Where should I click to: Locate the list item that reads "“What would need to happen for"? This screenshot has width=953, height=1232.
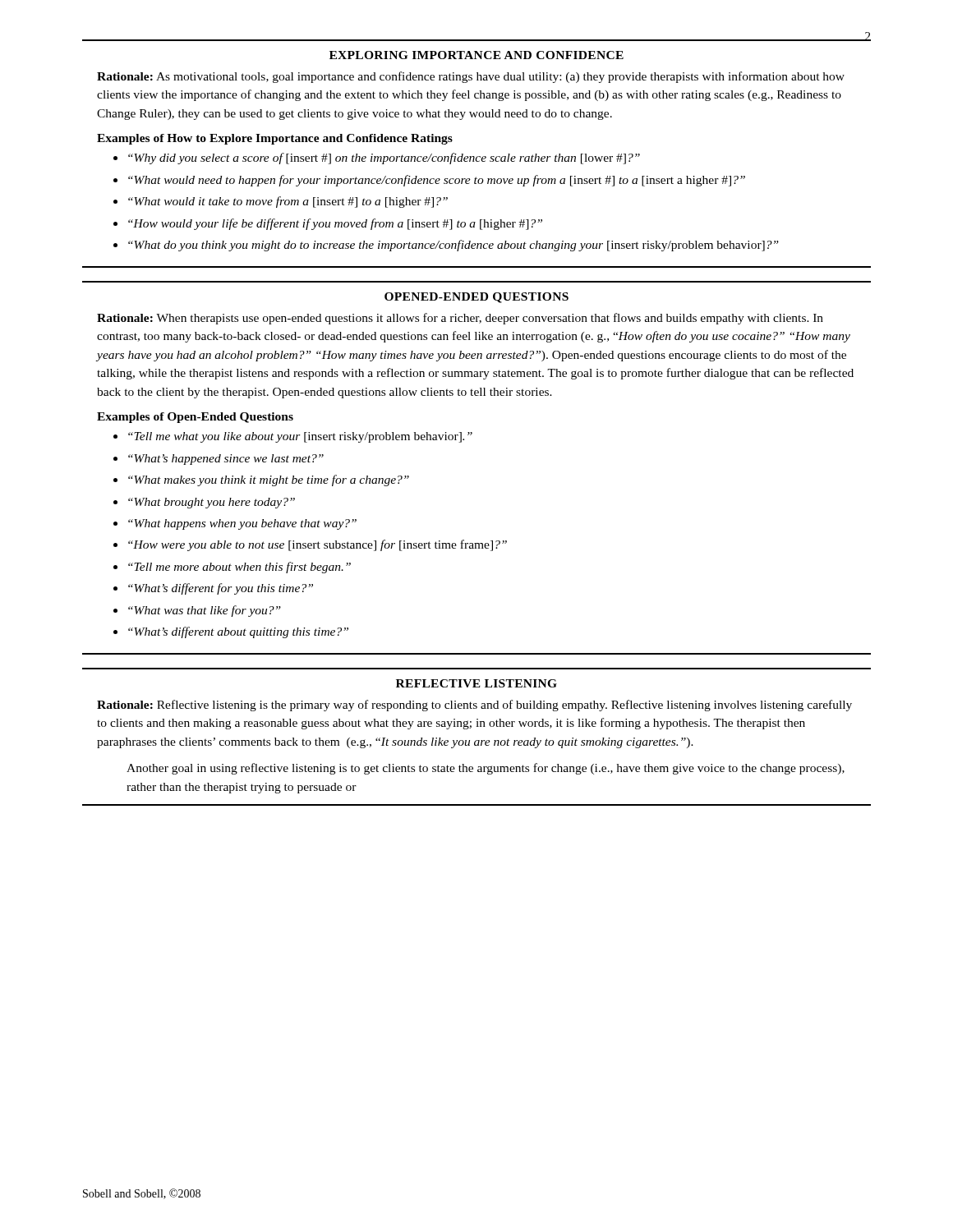click(436, 179)
